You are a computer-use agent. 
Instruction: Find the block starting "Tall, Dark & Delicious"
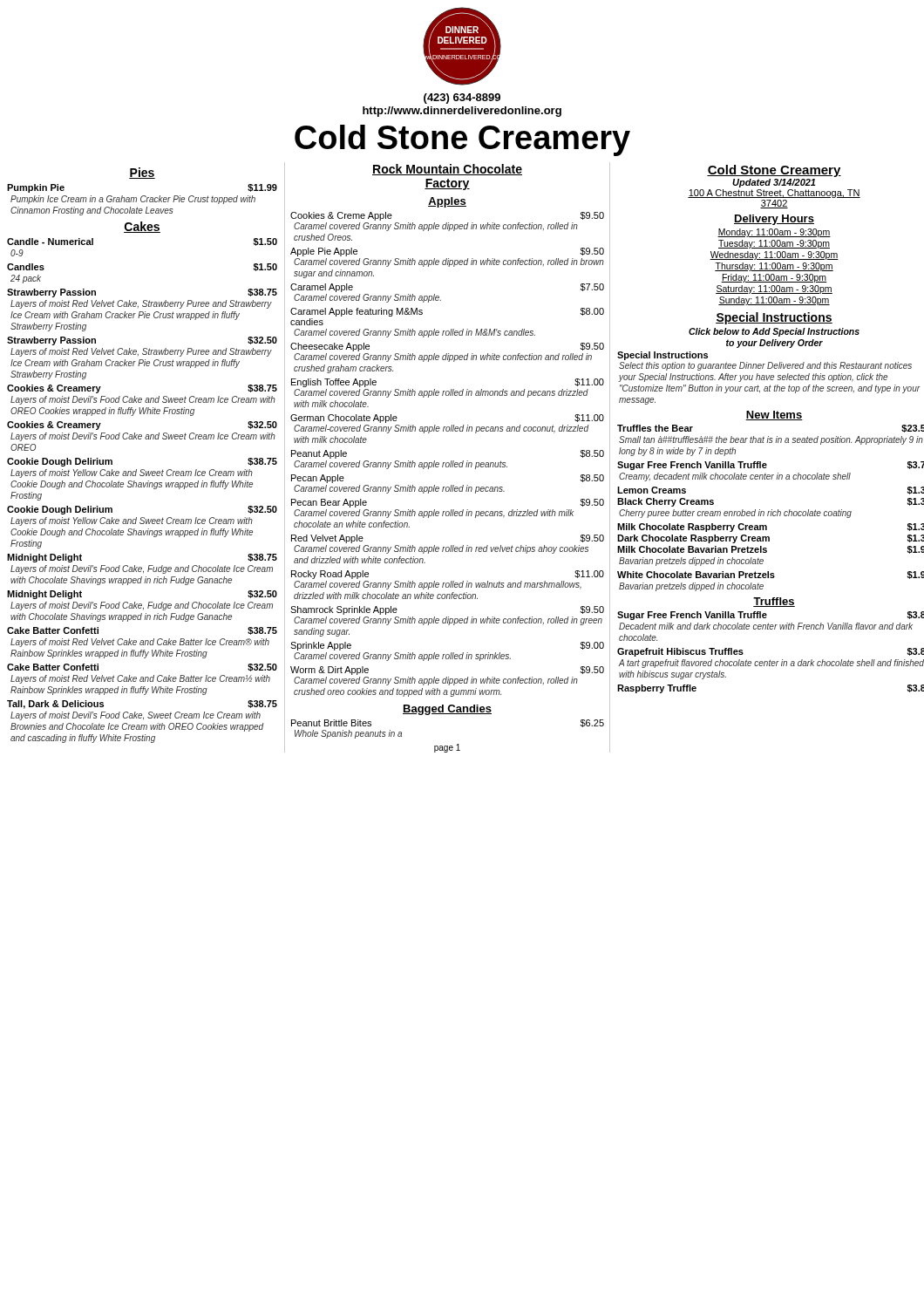tap(142, 721)
